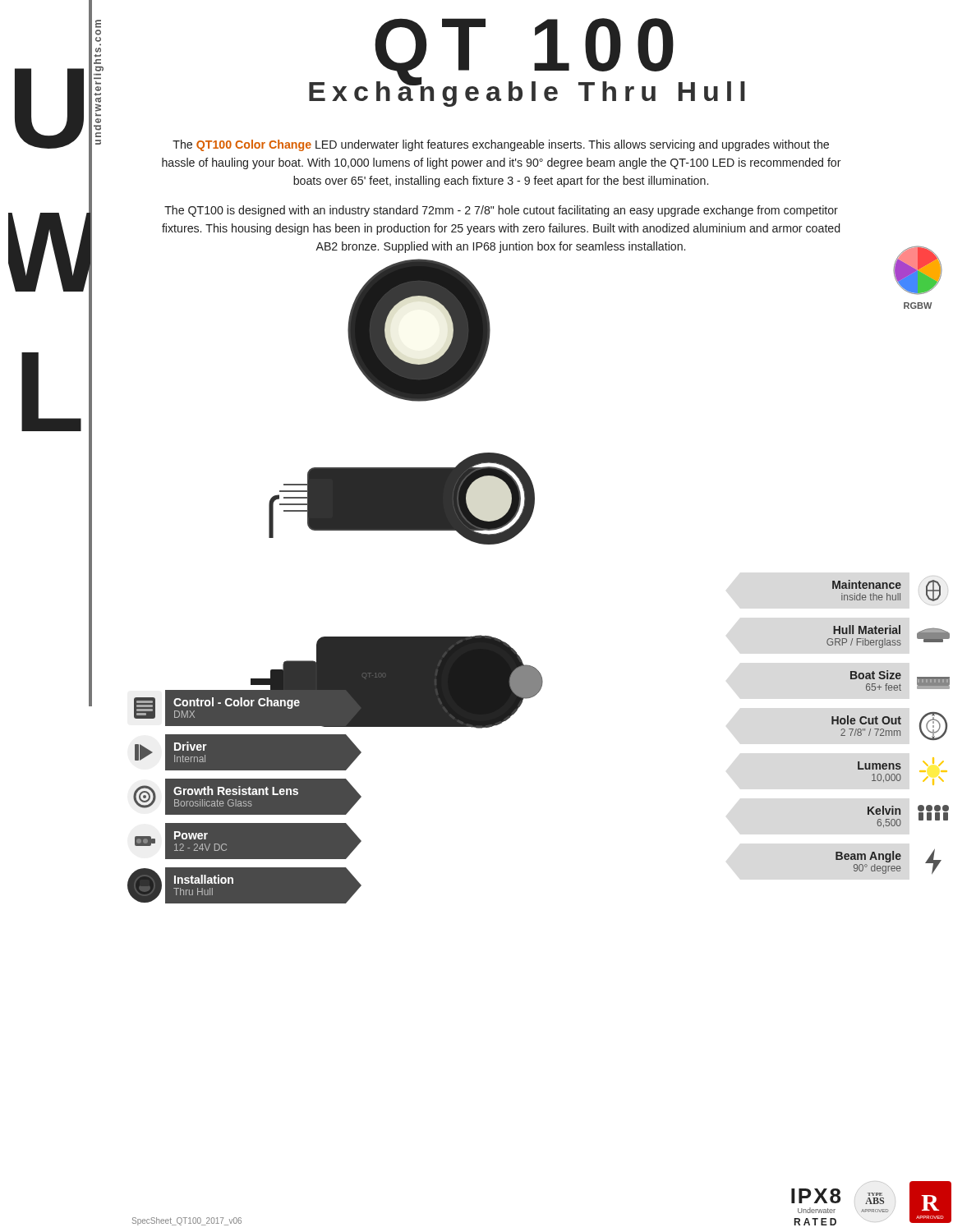Image resolution: width=953 pixels, height=1232 pixels.
Task: Click on the element starting "Driver Internal"
Action: [x=240, y=752]
